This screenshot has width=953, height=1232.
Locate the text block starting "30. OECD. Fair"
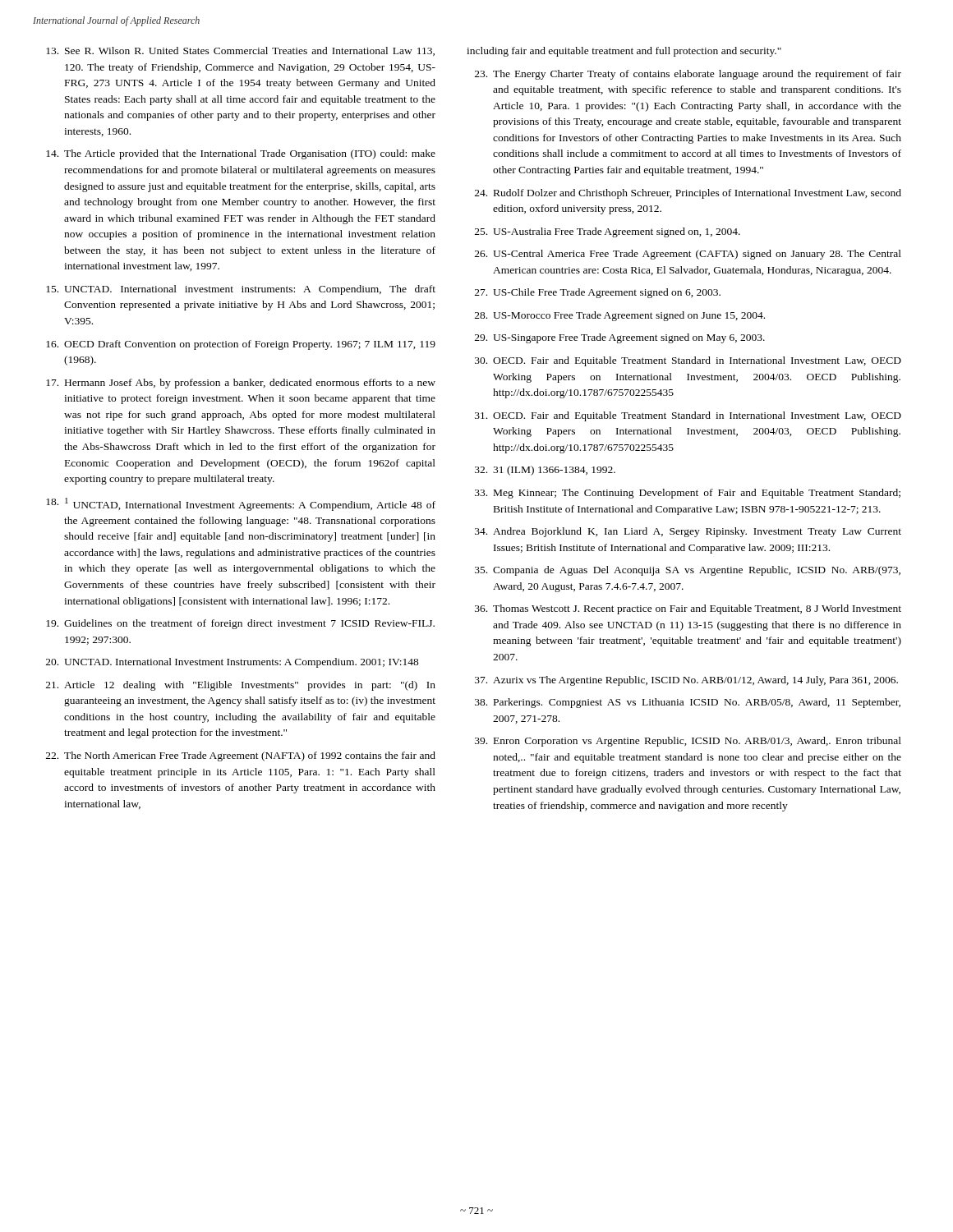[681, 376]
